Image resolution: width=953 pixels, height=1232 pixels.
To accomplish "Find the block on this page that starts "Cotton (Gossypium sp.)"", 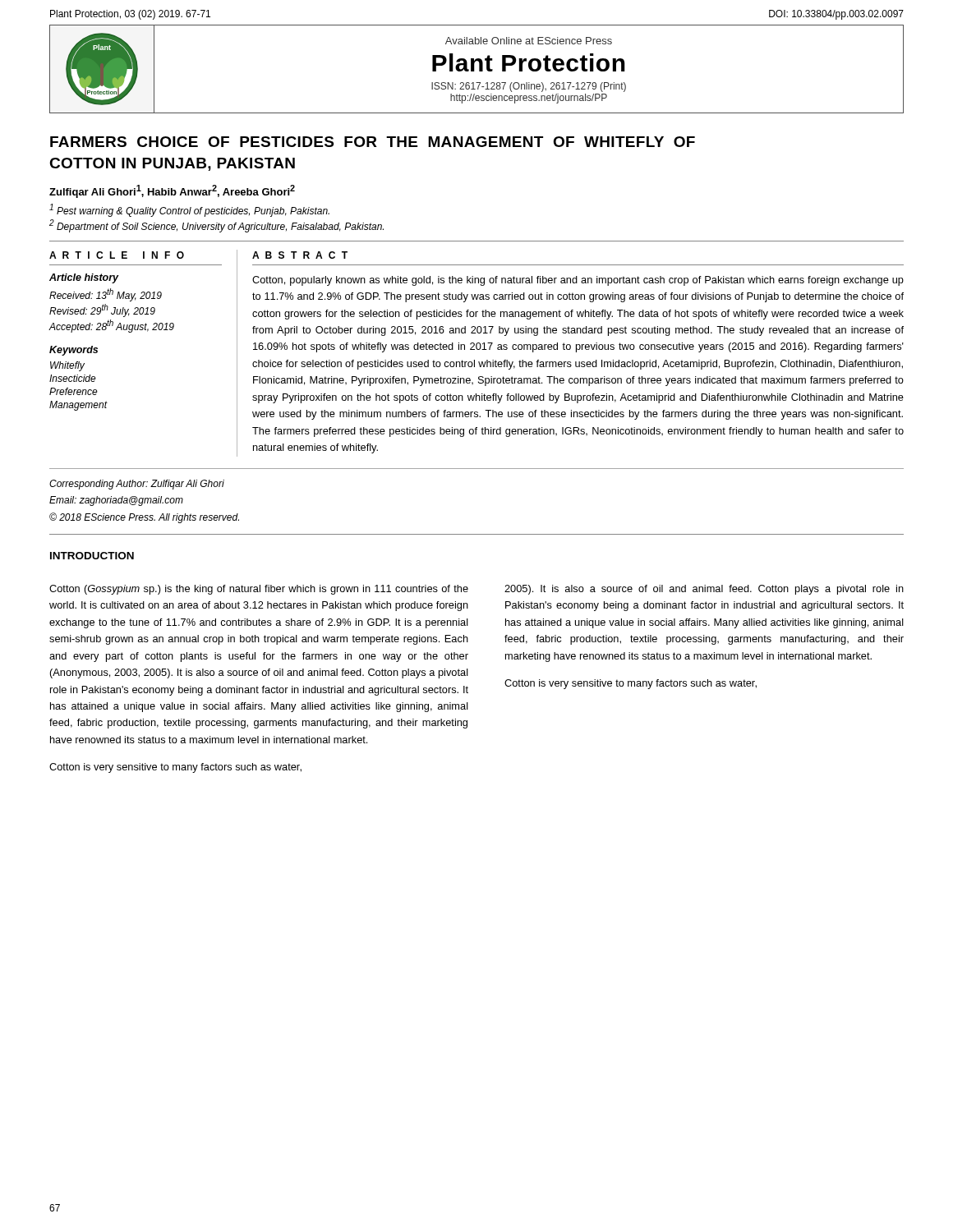I will click(x=259, y=664).
